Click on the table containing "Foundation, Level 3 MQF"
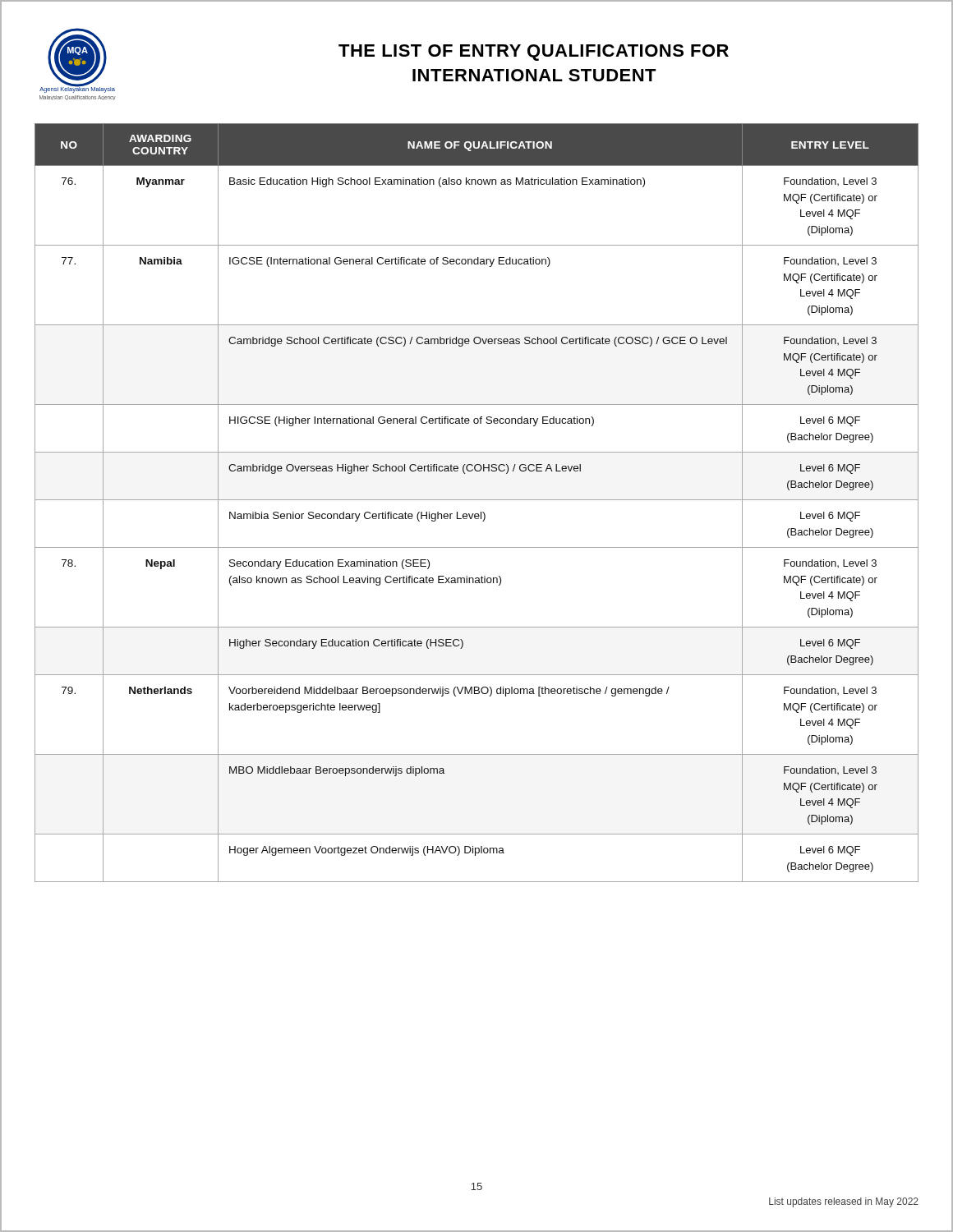This screenshot has height=1232, width=953. [x=476, y=503]
